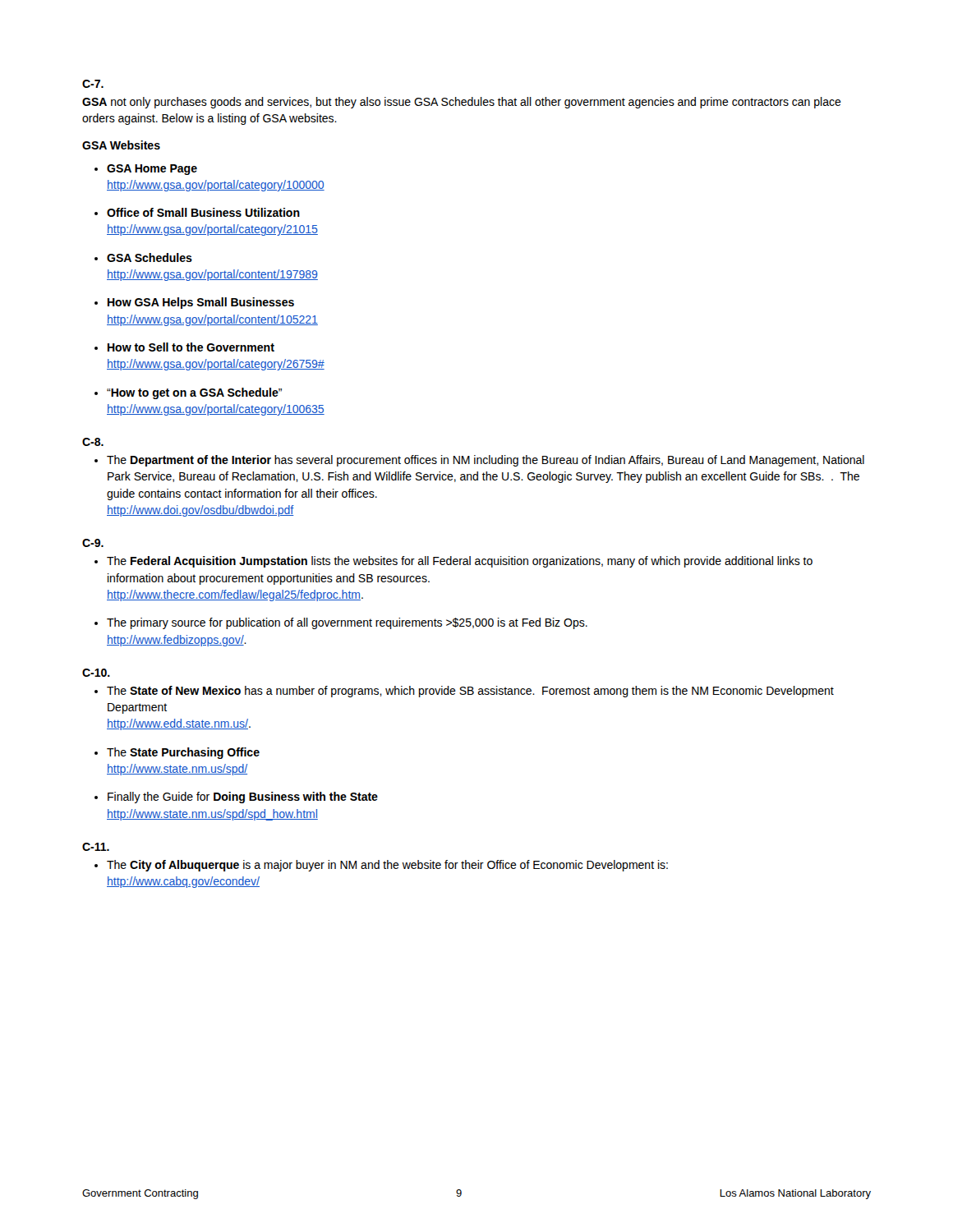
Task: Click on the passage starting "The State Purchasing Officehttp://www.state.nm.us/spd/"
Action: [x=183, y=753]
